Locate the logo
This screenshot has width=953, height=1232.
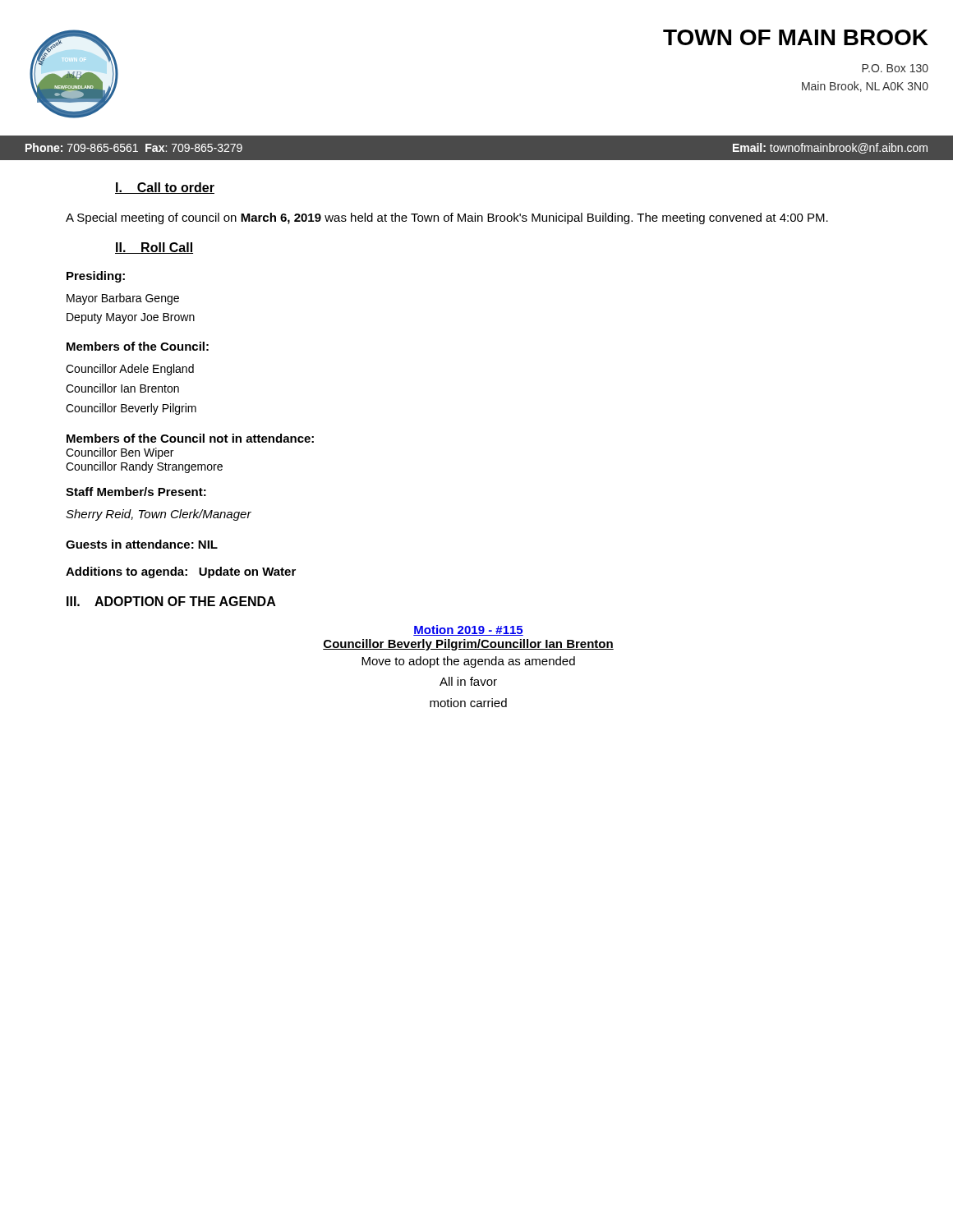point(78,73)
